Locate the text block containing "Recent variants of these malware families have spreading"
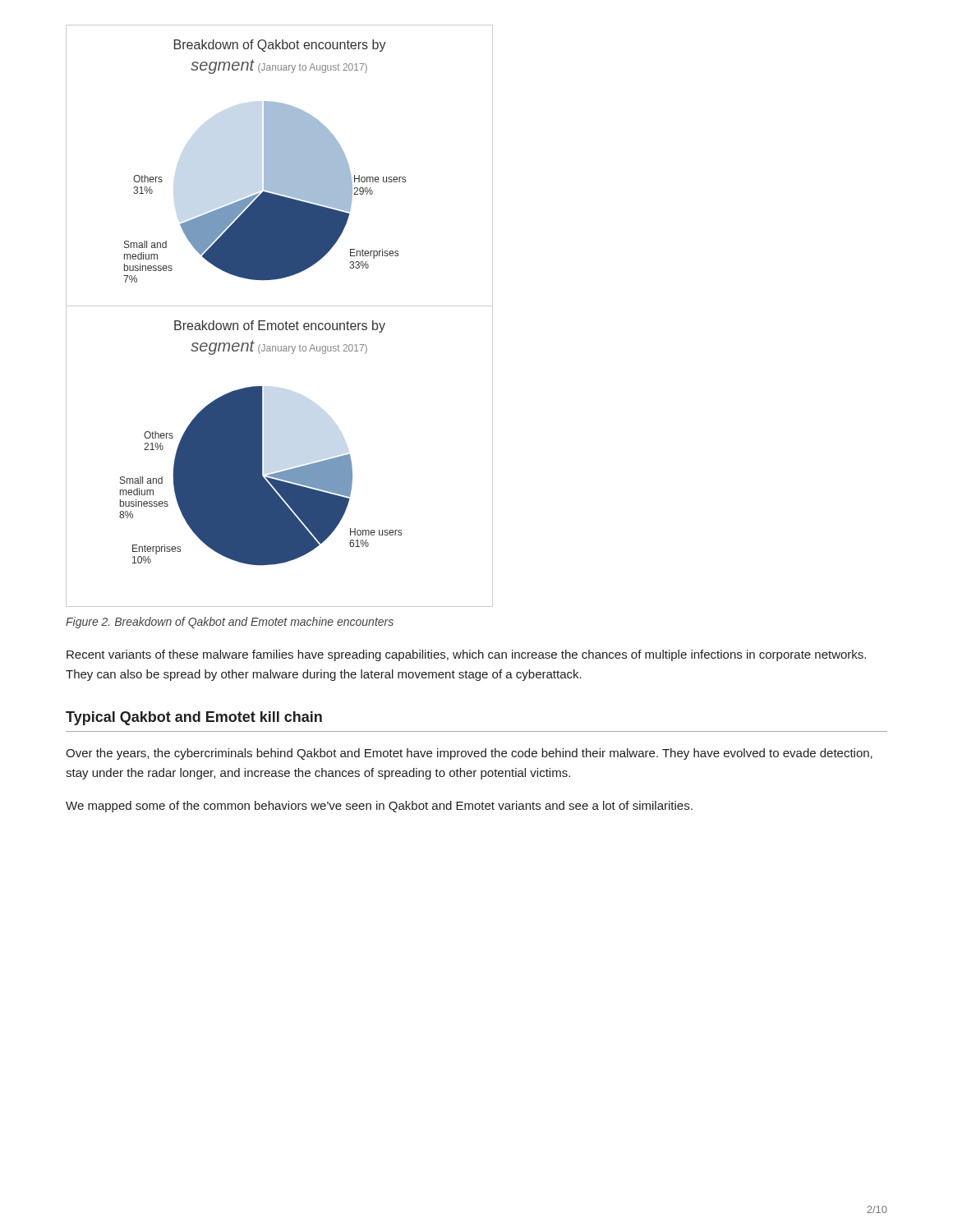The image size is (953, 1232). [466, 664]
